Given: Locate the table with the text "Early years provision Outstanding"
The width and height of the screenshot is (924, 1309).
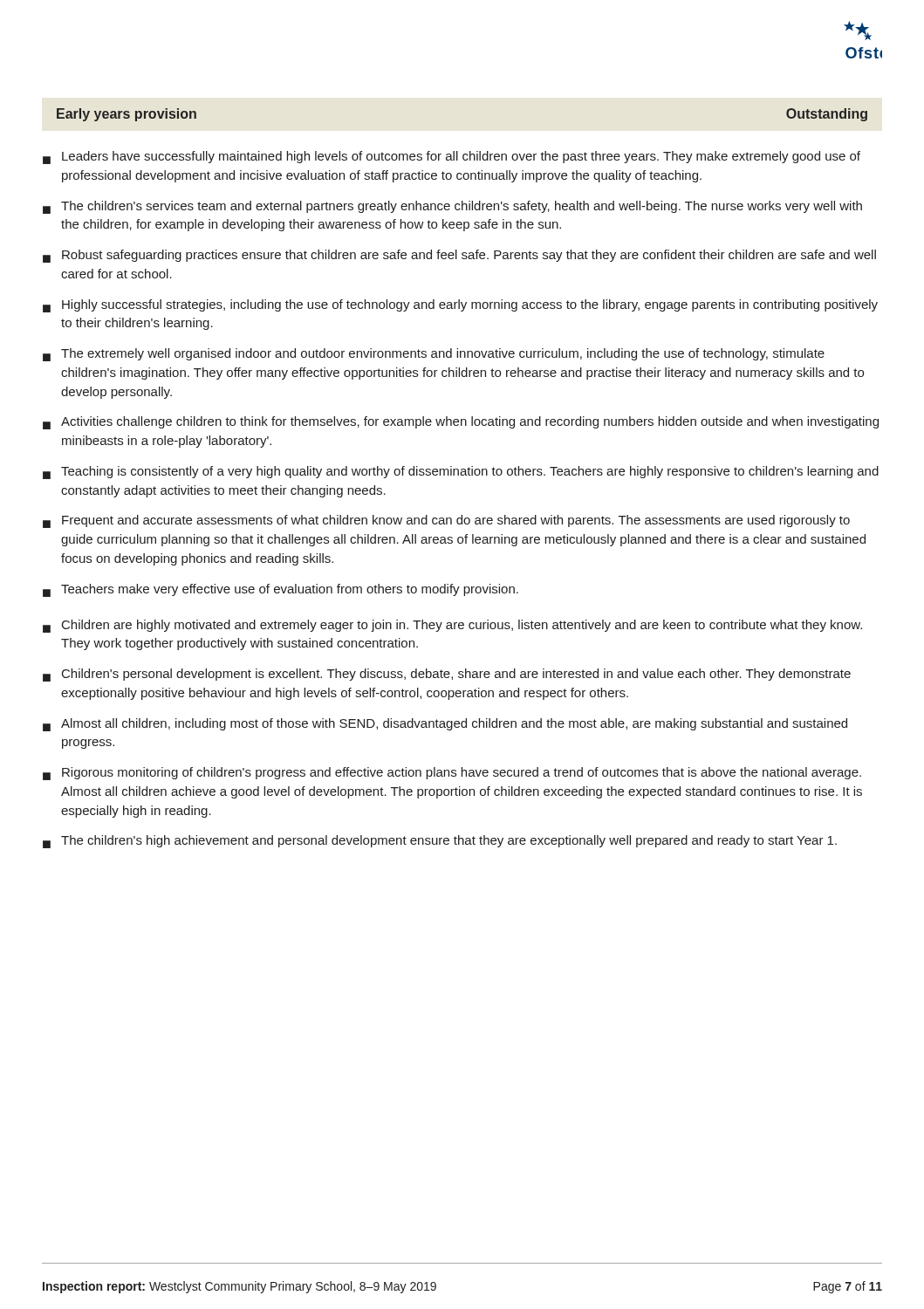Looking at the screenshot, I should coord(462,114).
